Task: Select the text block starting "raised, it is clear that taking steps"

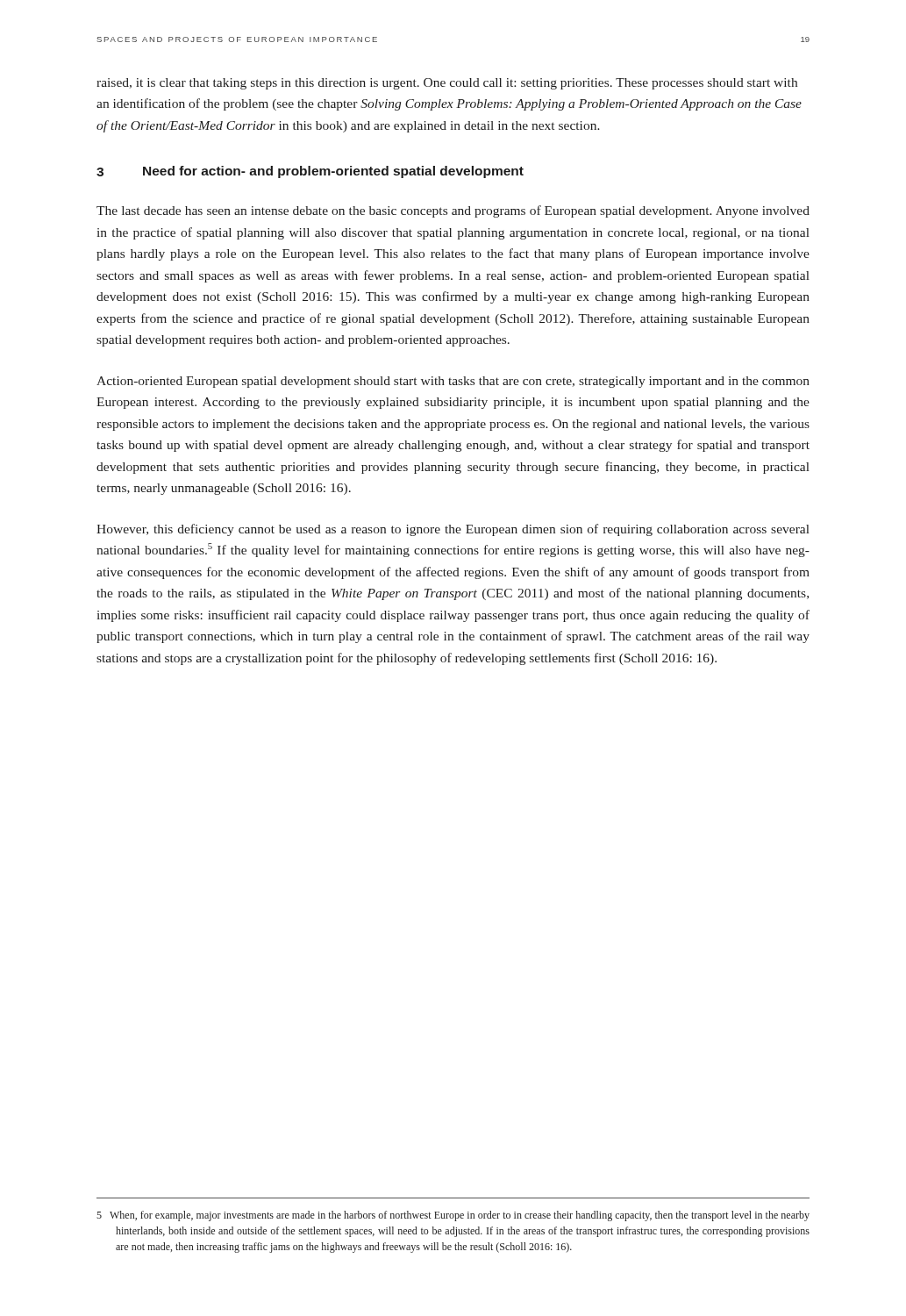Action: 449,104
